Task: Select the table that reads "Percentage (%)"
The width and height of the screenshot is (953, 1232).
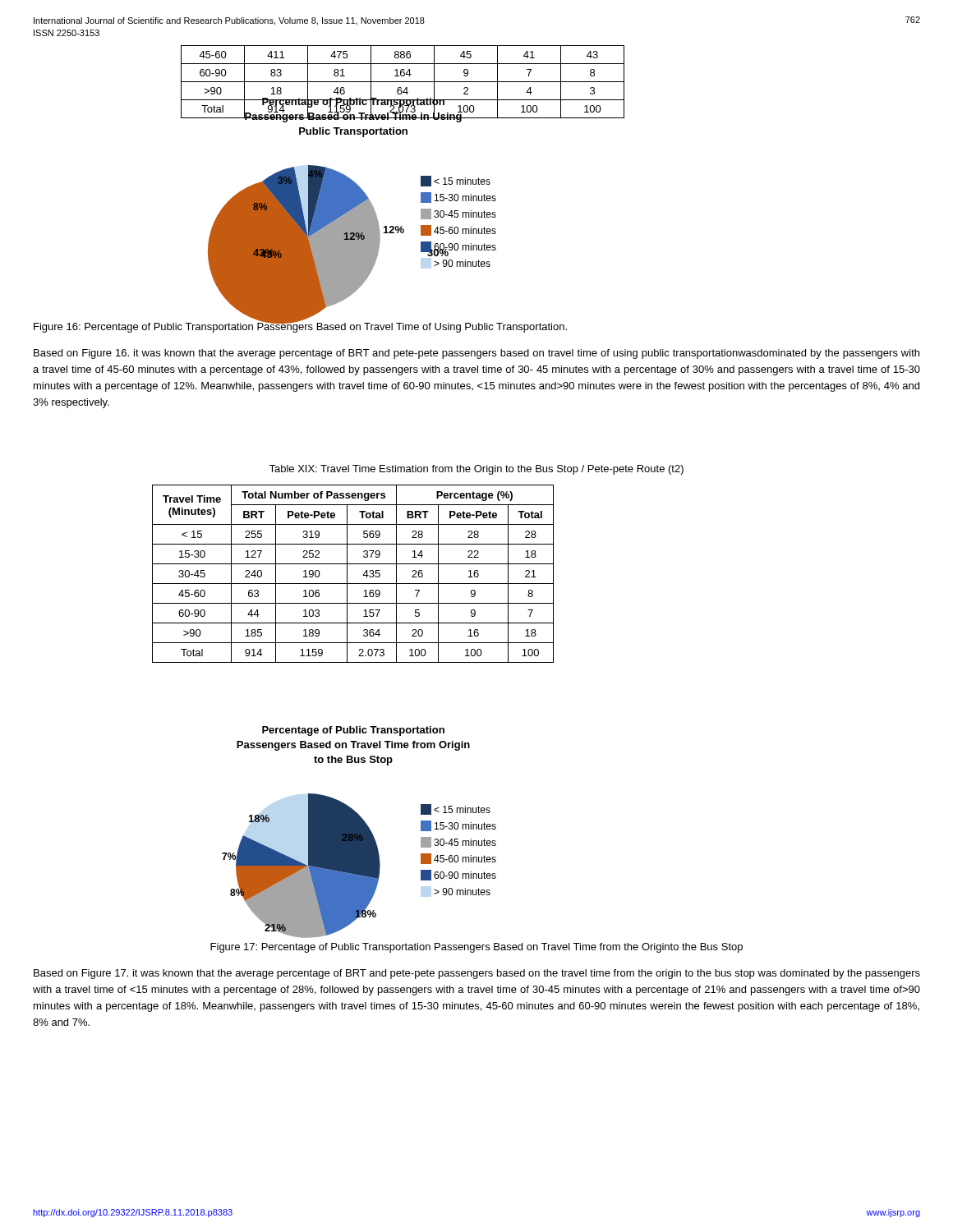Action: click(353, 574)
